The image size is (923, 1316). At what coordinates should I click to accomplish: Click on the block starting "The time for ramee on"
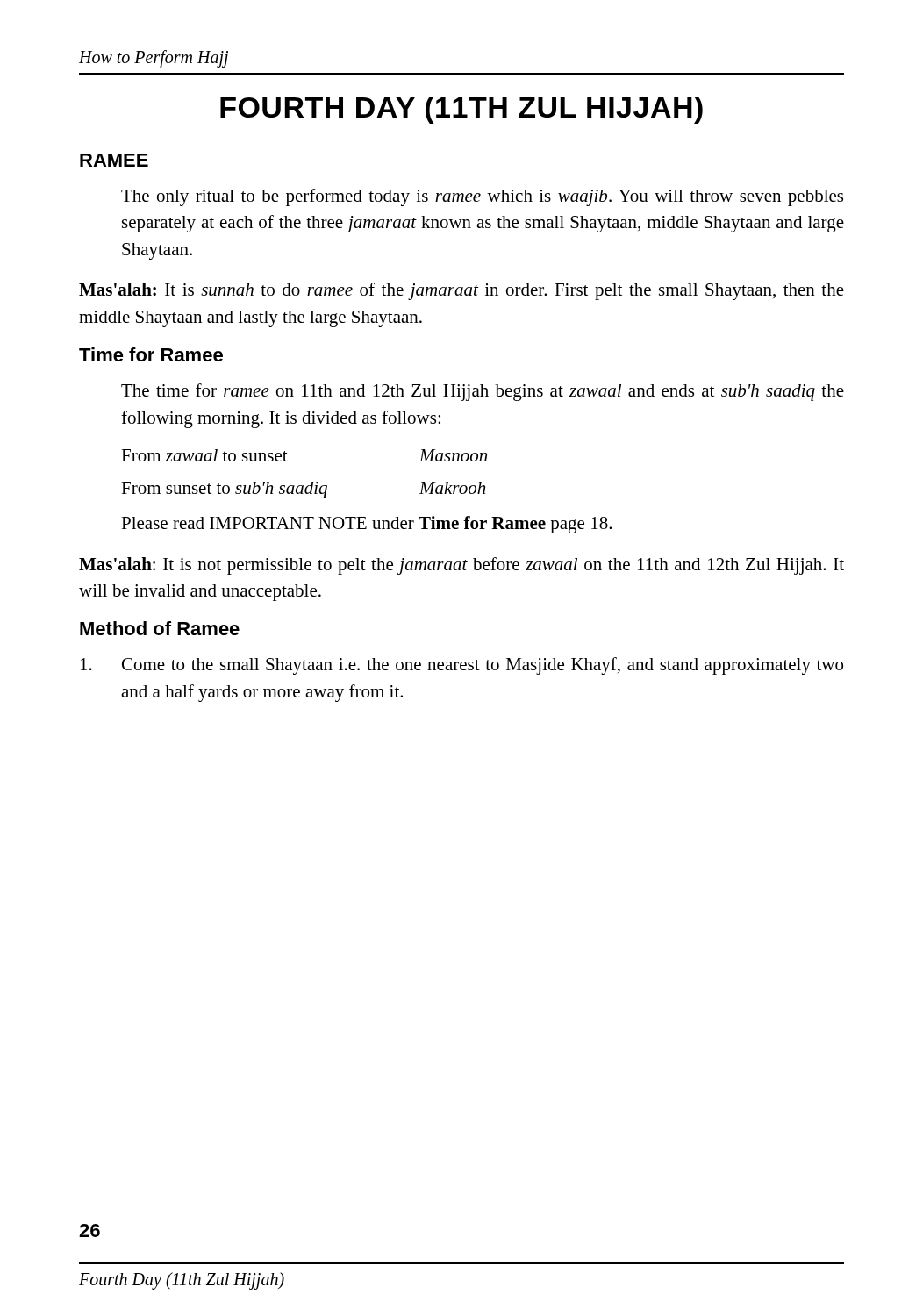tap(483, 404)
